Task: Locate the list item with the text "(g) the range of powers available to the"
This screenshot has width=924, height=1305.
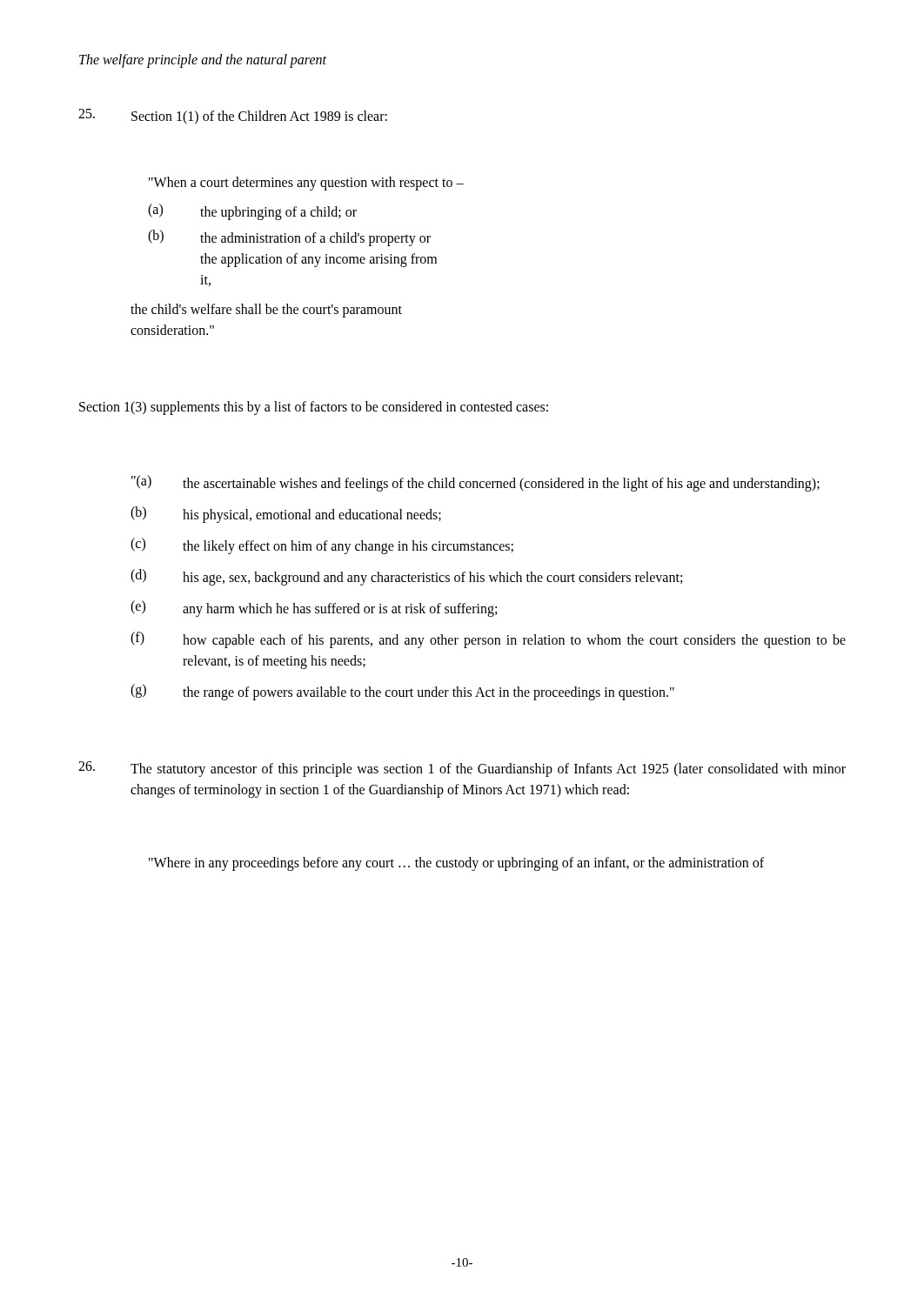Action: point(488,693)
